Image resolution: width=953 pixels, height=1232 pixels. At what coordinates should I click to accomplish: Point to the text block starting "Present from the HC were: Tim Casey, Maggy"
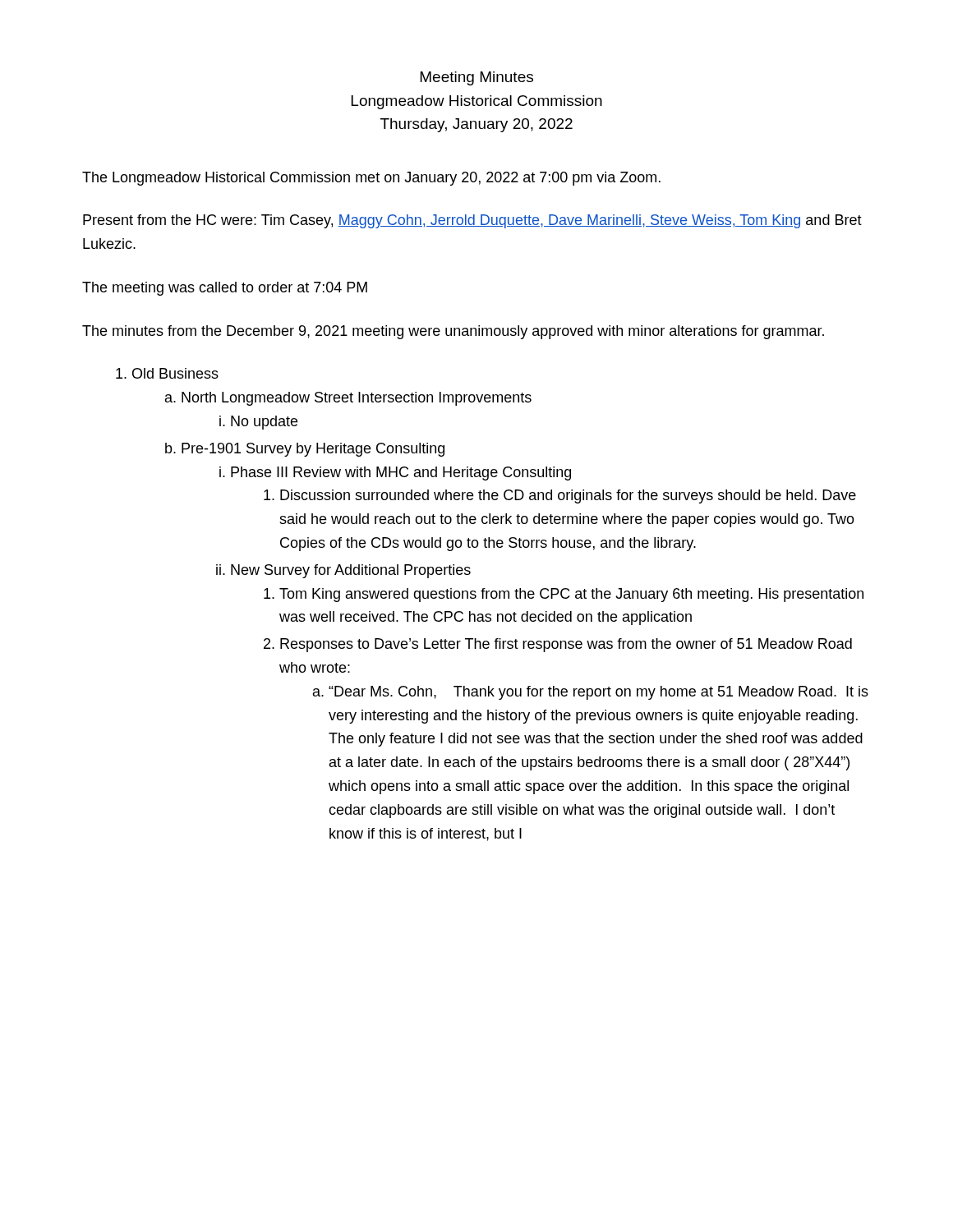click(x=472, y=232)
